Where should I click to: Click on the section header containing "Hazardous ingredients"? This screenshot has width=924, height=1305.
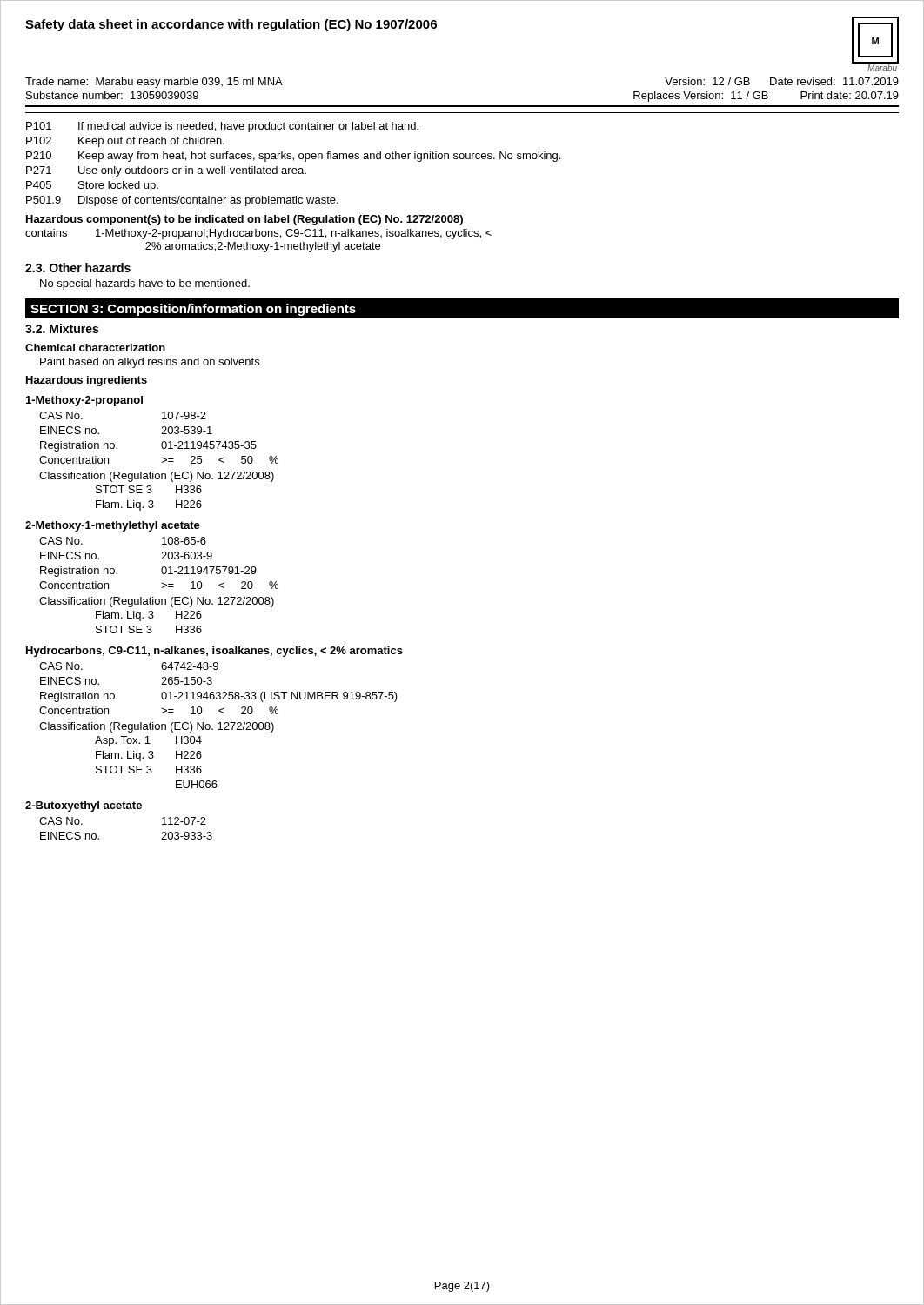pos(86,380)
